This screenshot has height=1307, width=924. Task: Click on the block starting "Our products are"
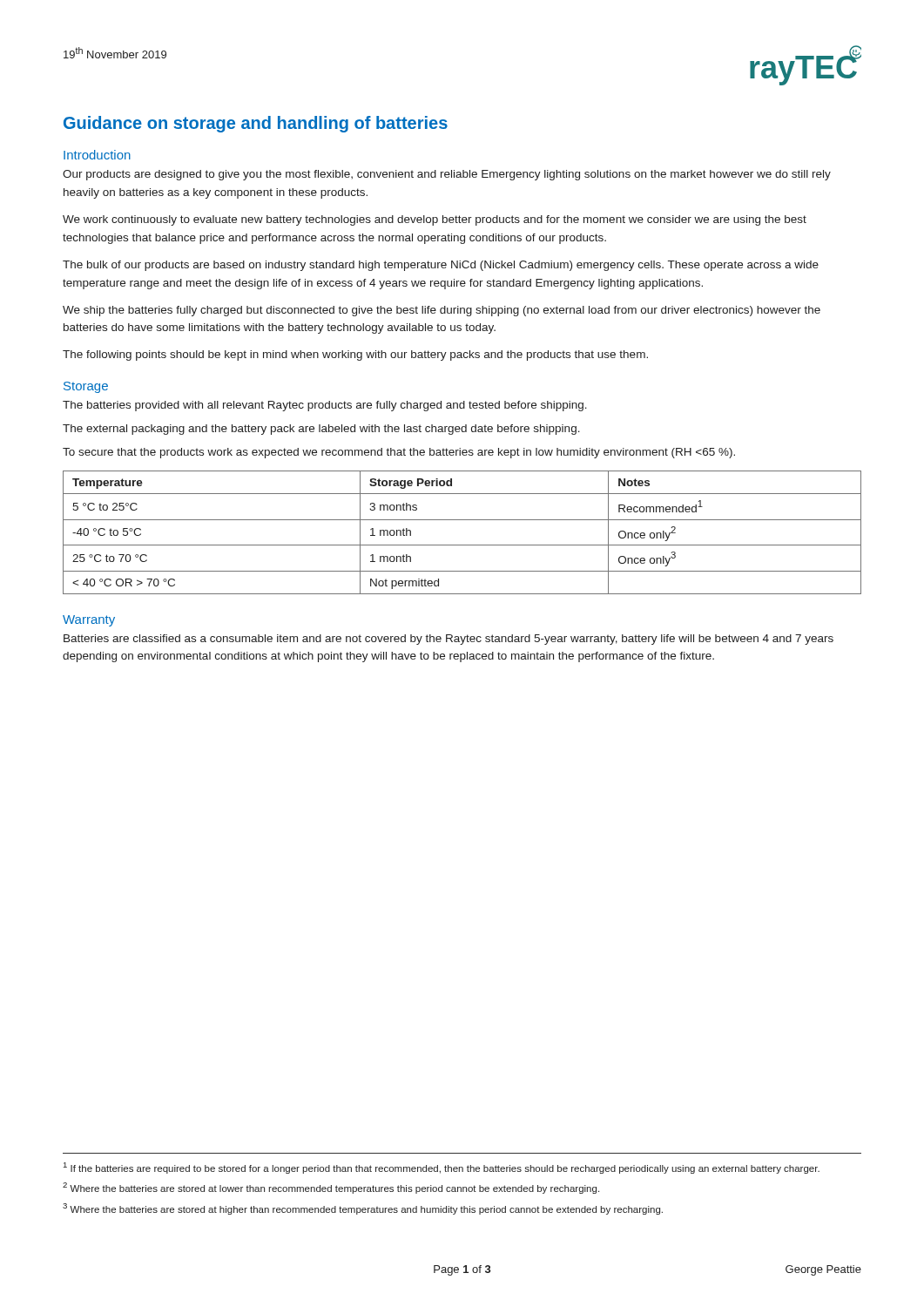pos(447,183)
